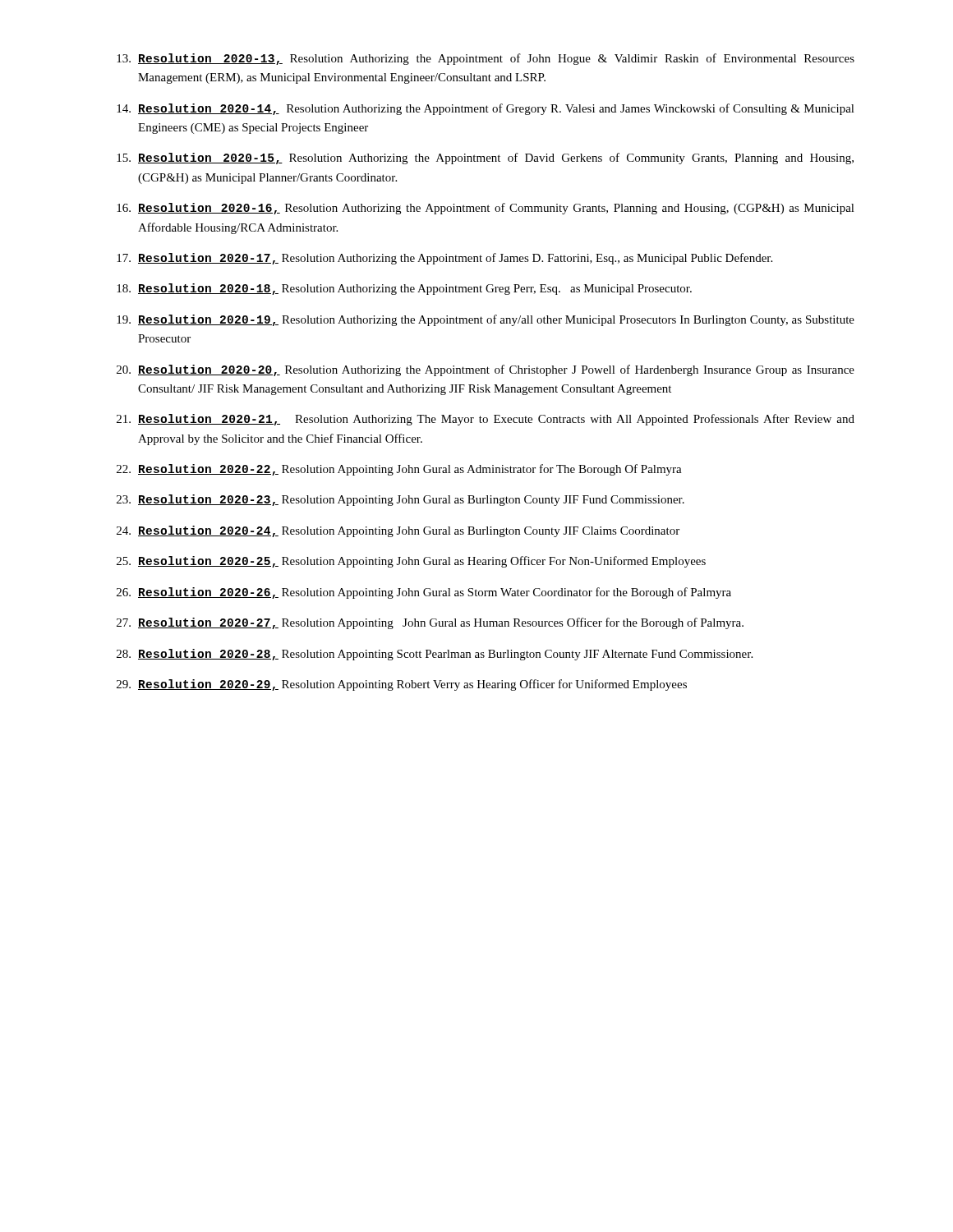This screenshot has width=953, height=1232.
Task: Select the list item with the text "27. Resolution 2020‑27, Resolution Appointing John Gural"
Action: tap(476, 623)
